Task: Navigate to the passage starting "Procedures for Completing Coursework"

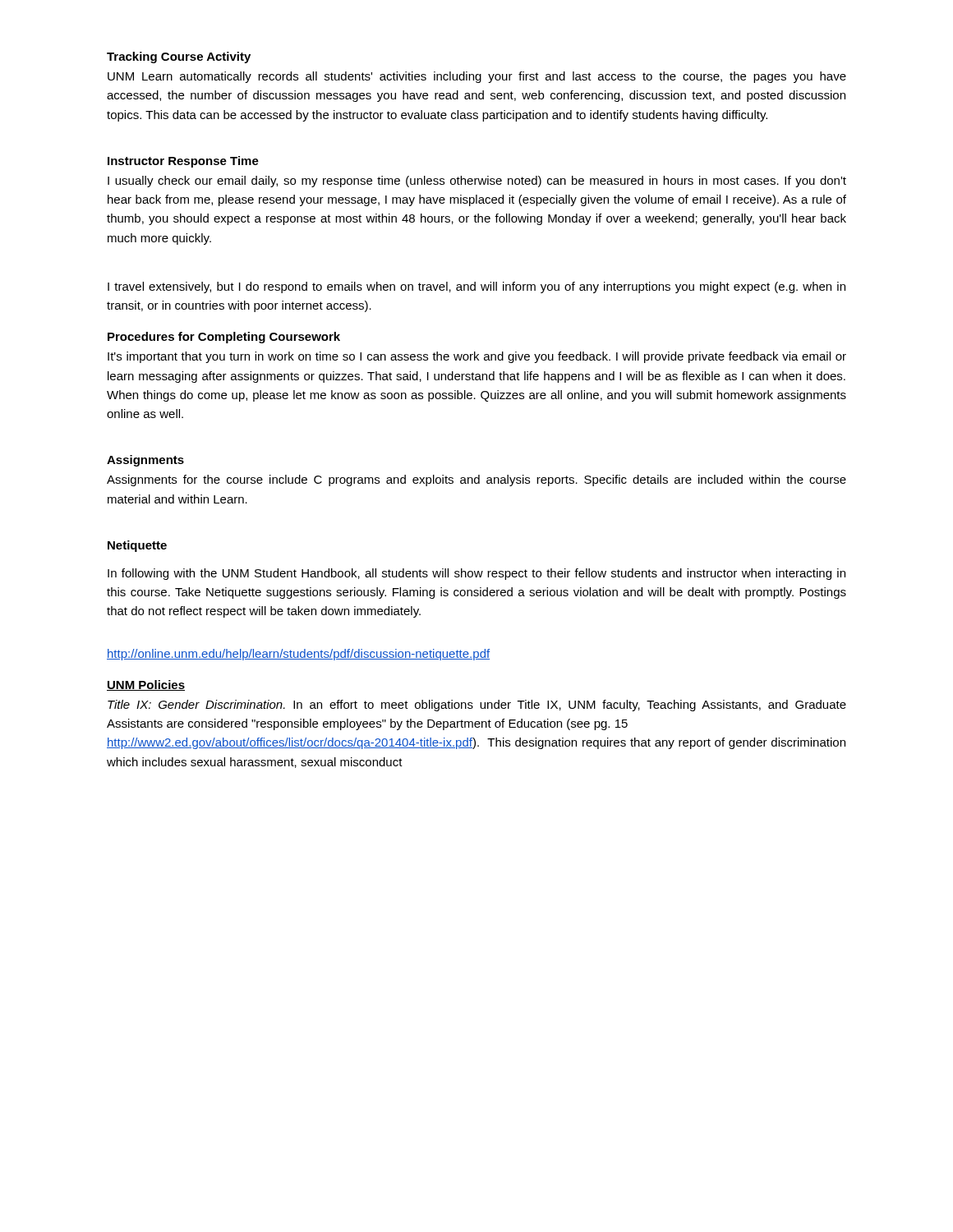Action: 224,337
